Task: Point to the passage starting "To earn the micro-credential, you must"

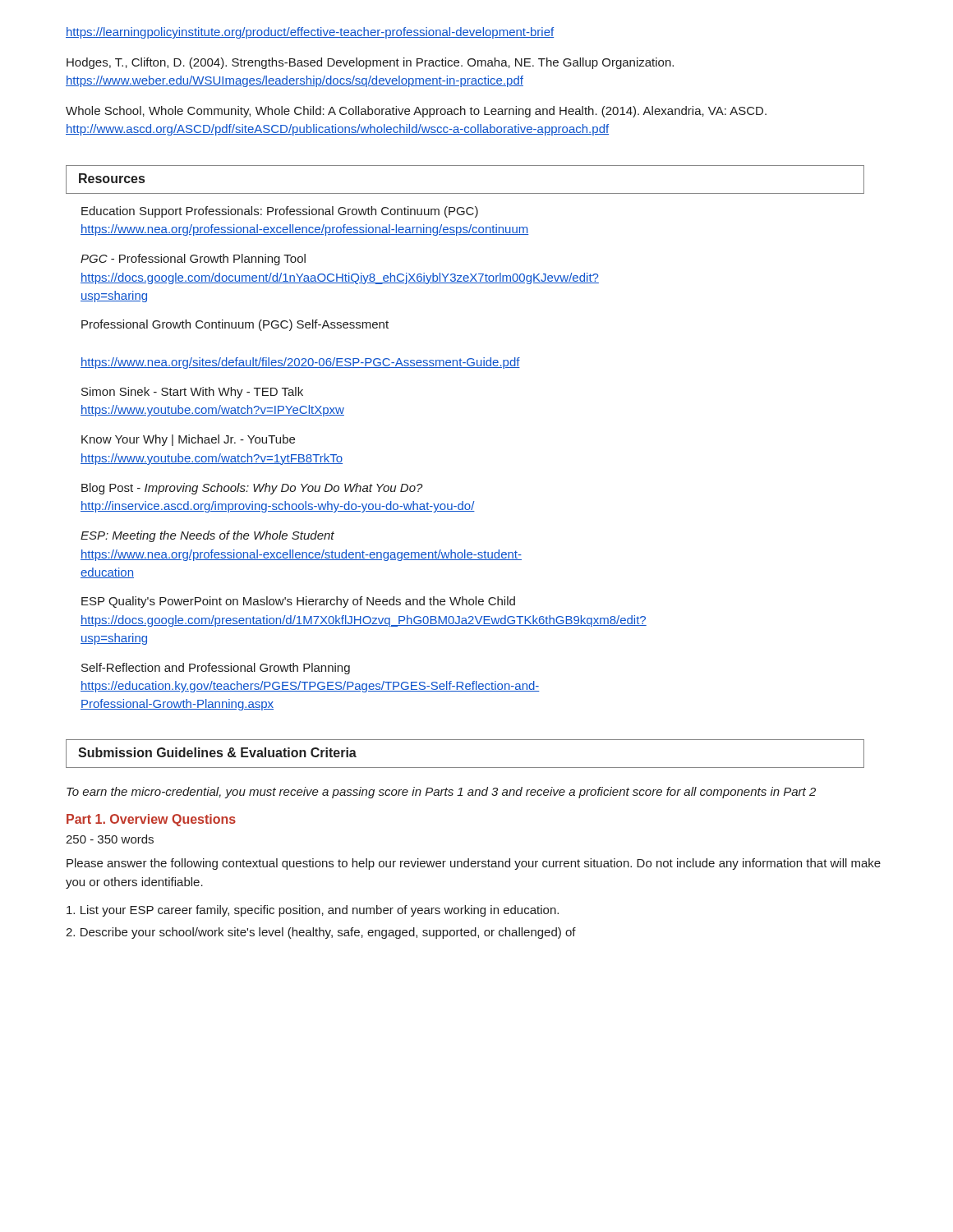Action: point(441,791)
